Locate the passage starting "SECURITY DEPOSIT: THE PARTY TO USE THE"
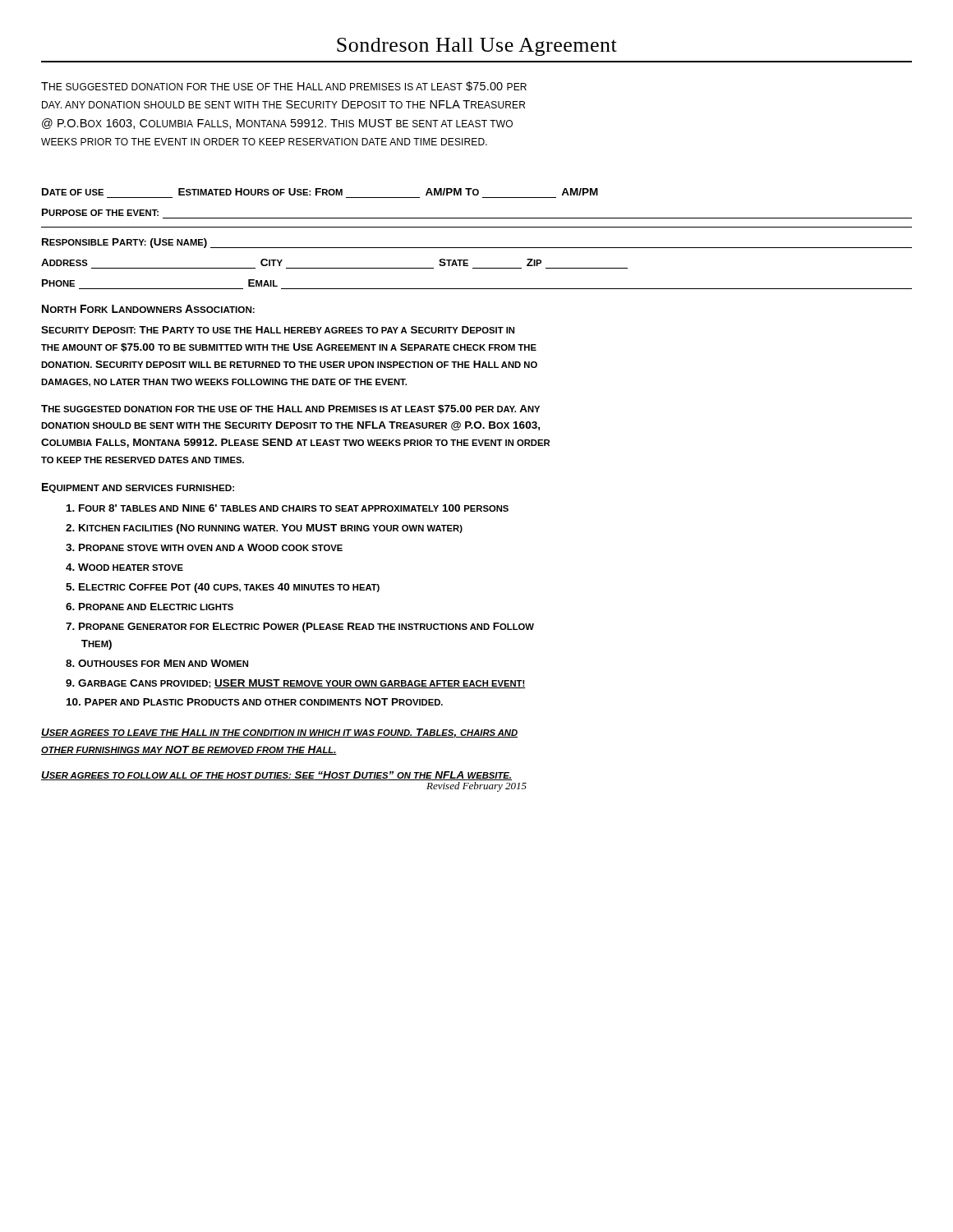This screenshot has height=1232, width=953. coord(289,355)
